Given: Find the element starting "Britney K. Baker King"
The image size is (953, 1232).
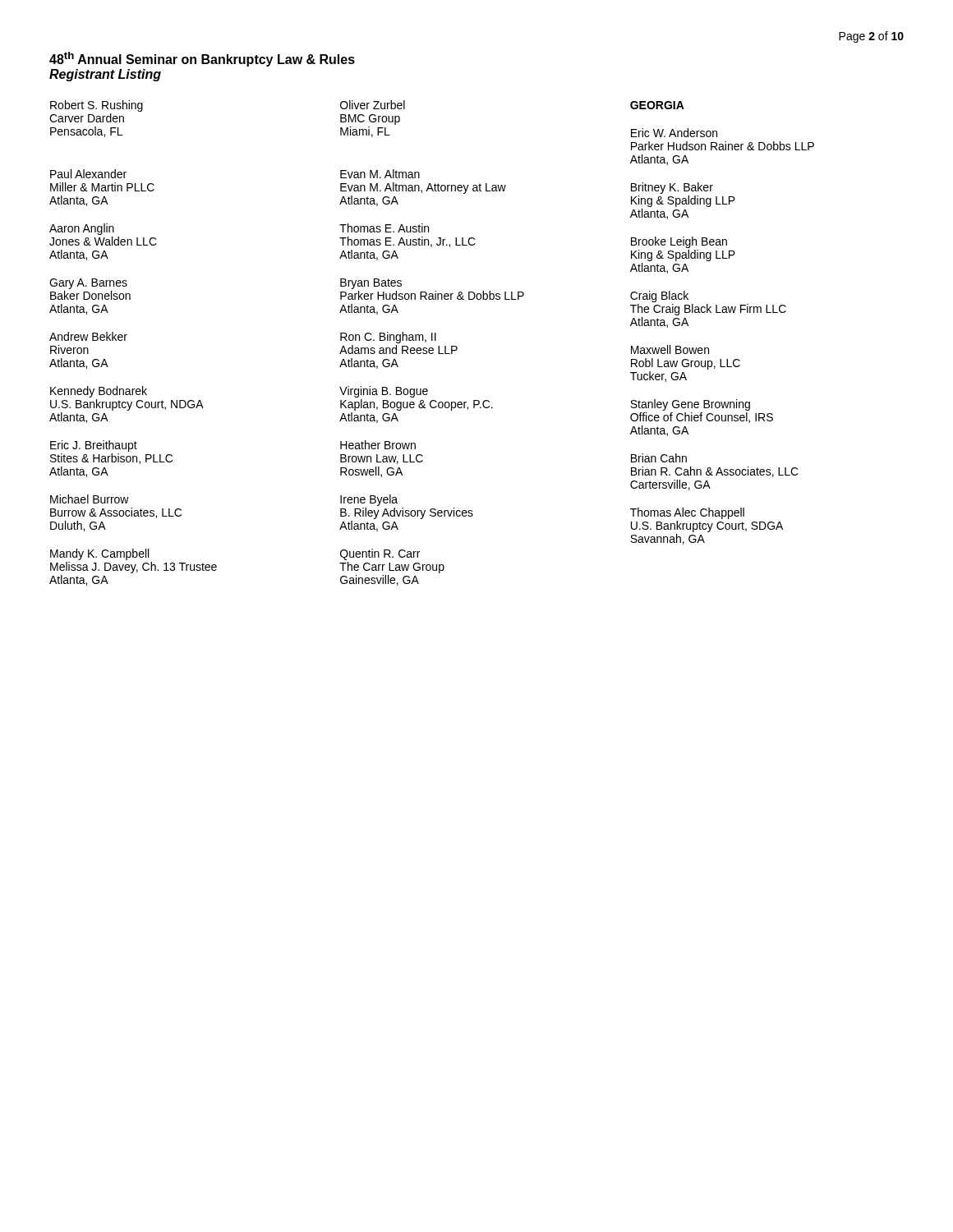Looking at the screenshot, I should (x=672, y=188).
